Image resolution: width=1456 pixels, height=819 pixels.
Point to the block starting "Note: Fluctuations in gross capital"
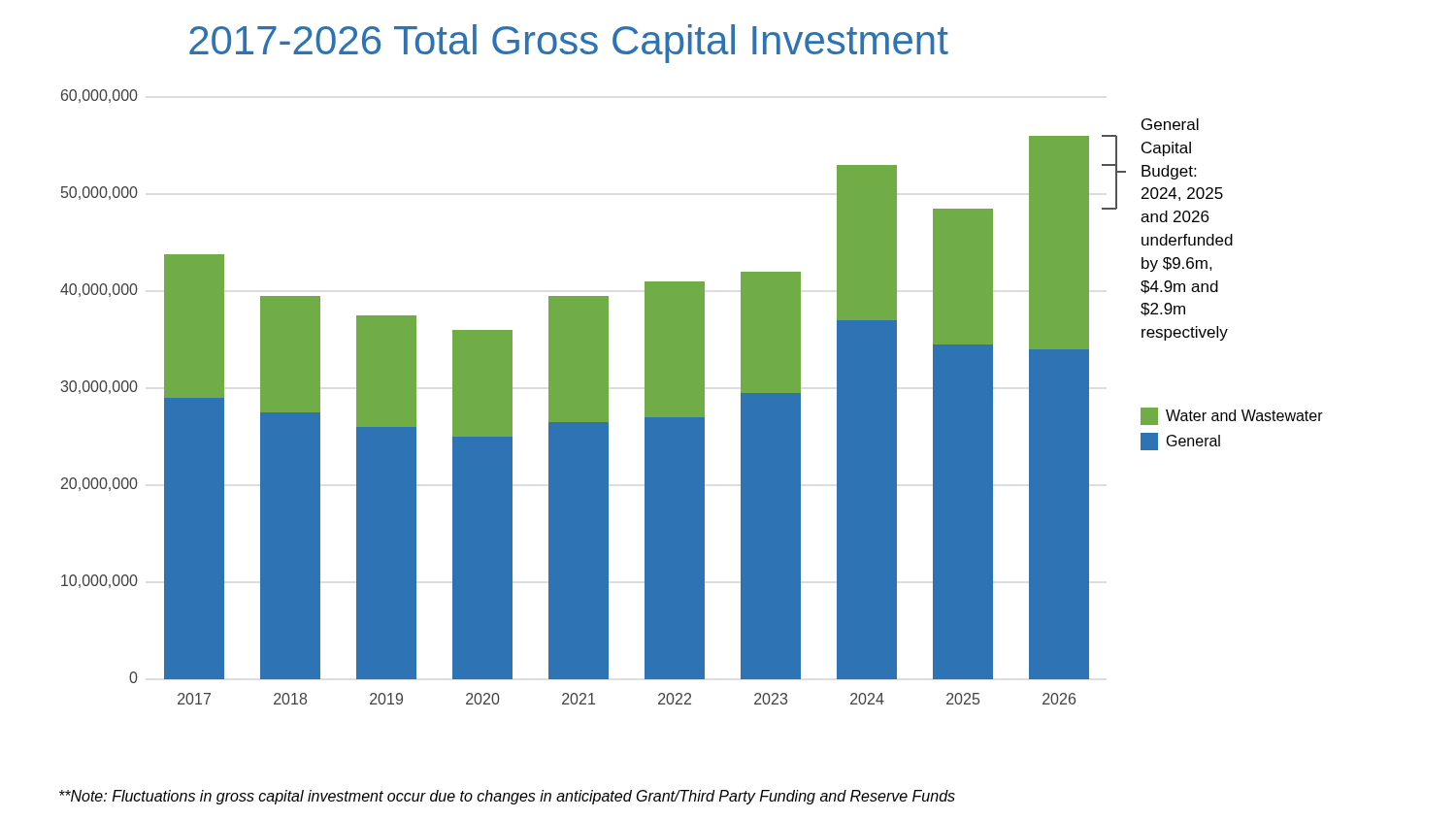(728, 797)
